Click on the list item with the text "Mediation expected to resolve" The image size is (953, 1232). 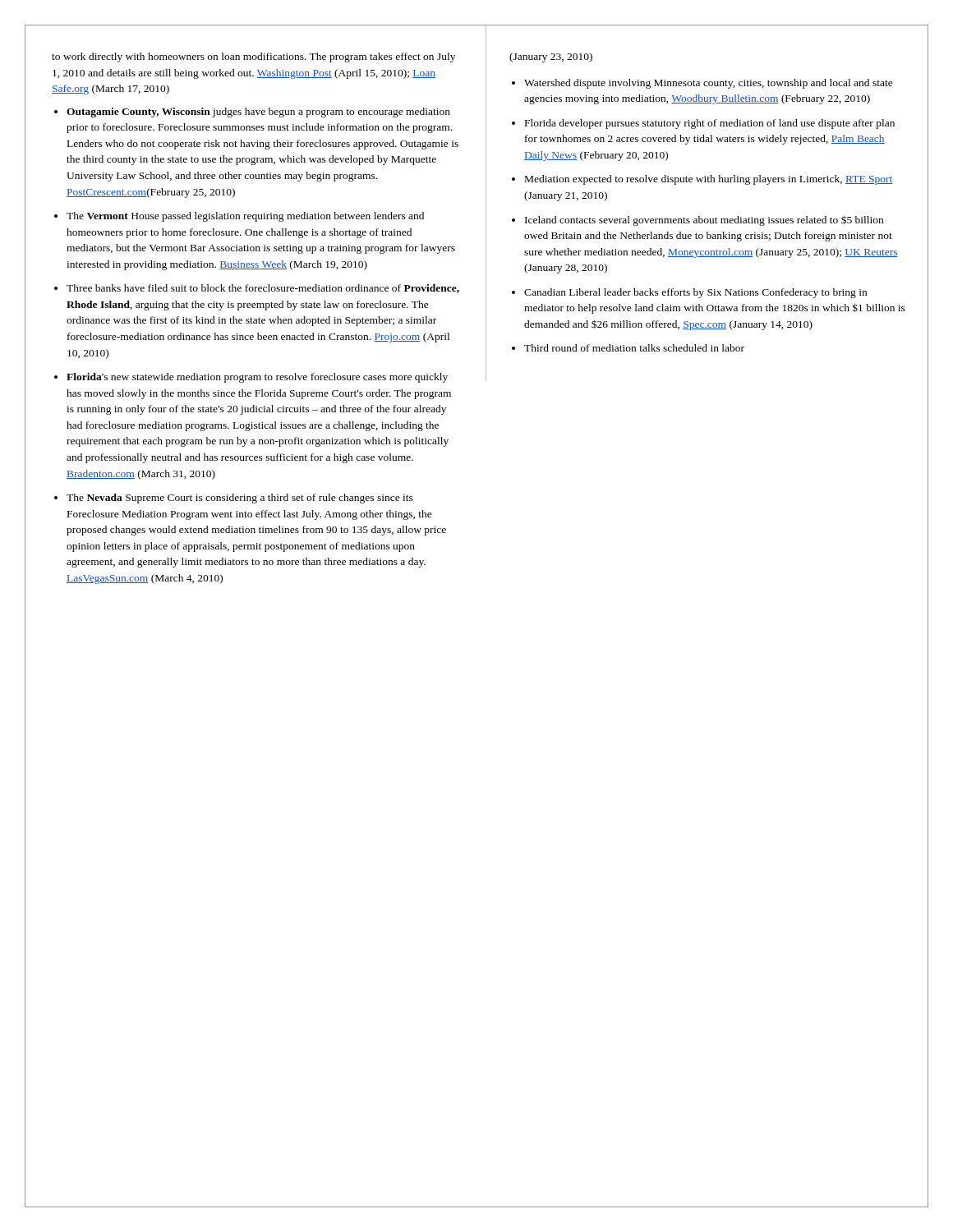708,187
